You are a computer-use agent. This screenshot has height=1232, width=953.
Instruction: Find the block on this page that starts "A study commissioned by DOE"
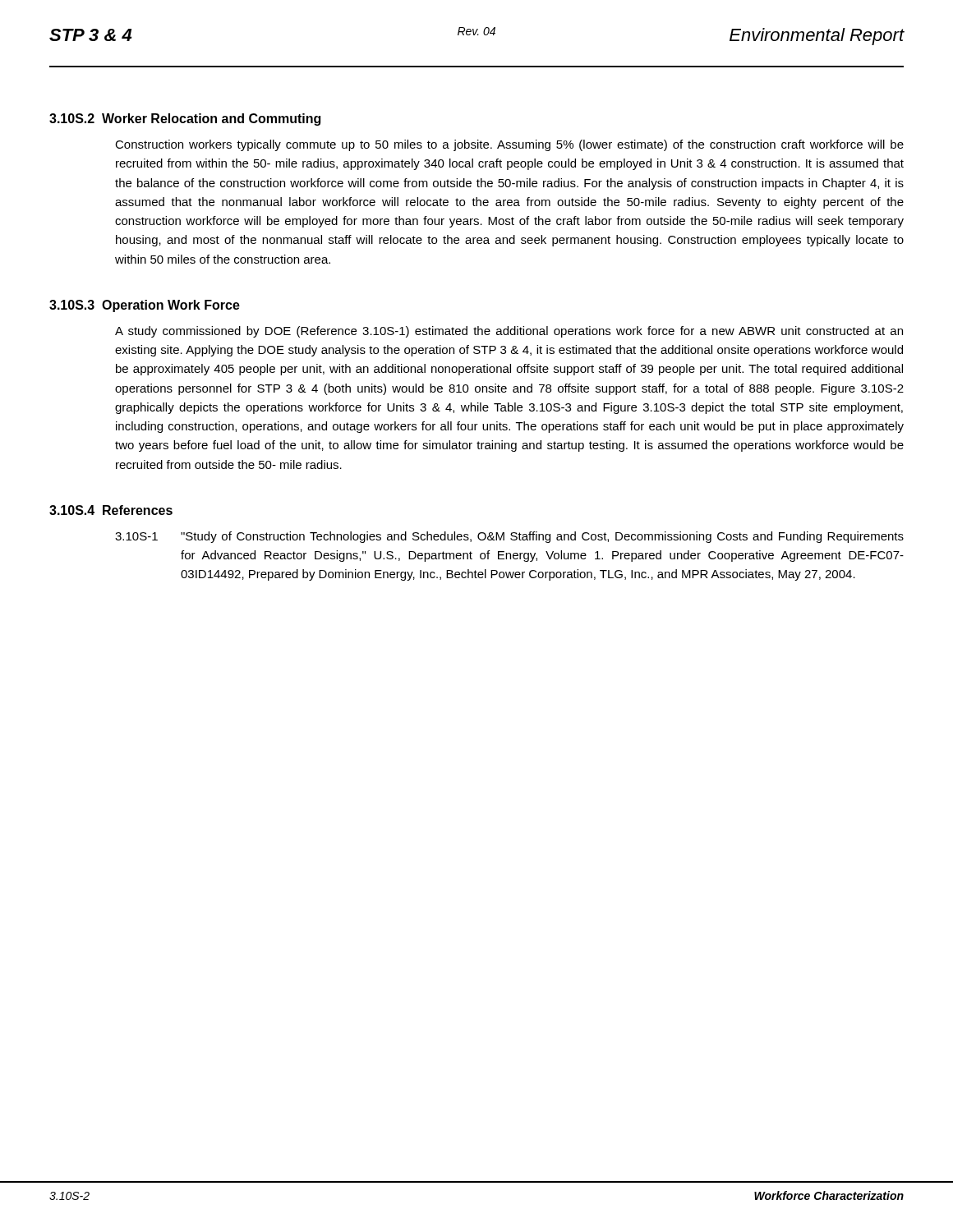point(509,397)
